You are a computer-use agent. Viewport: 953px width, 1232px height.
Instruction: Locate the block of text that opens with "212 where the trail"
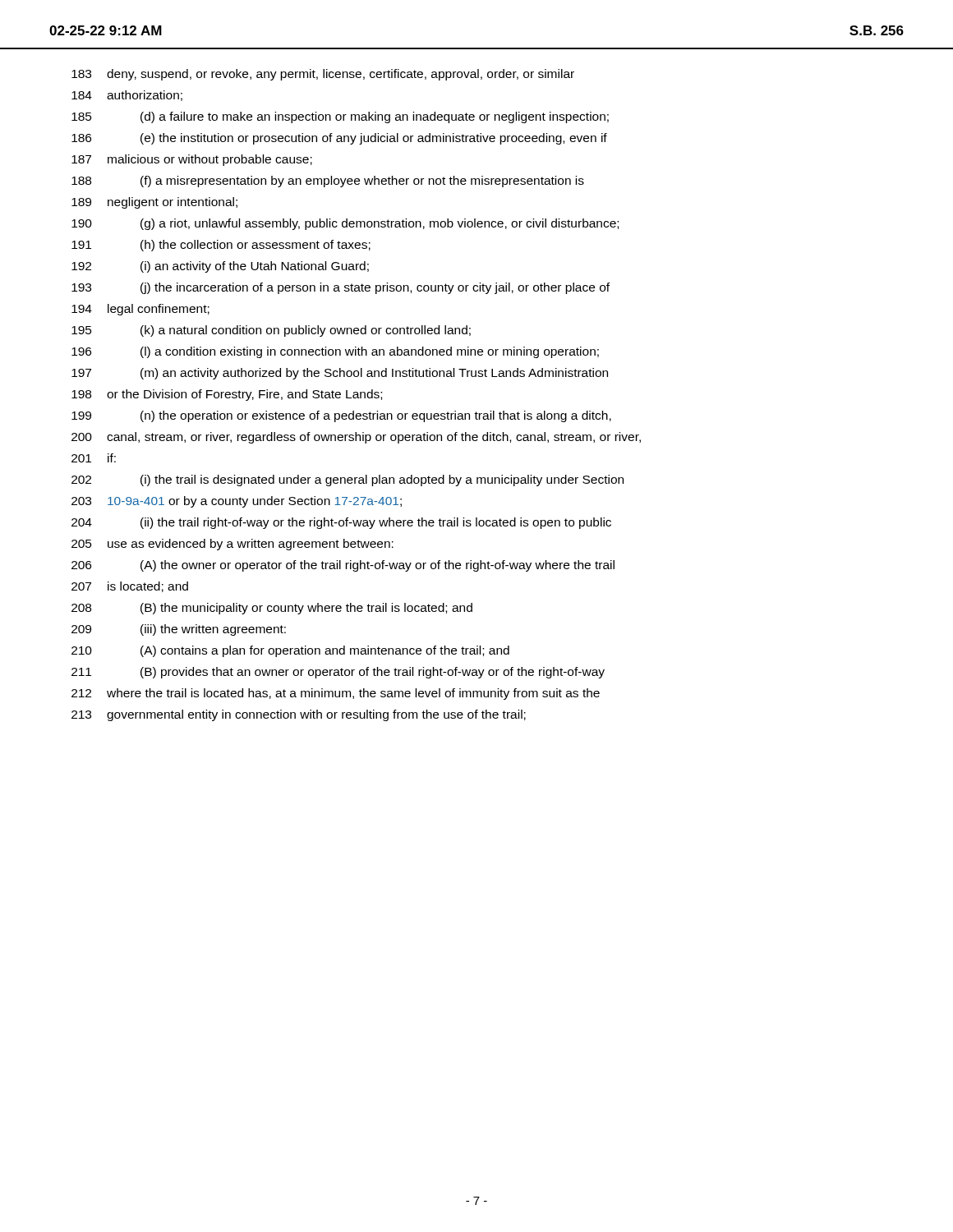click(476, 694)
